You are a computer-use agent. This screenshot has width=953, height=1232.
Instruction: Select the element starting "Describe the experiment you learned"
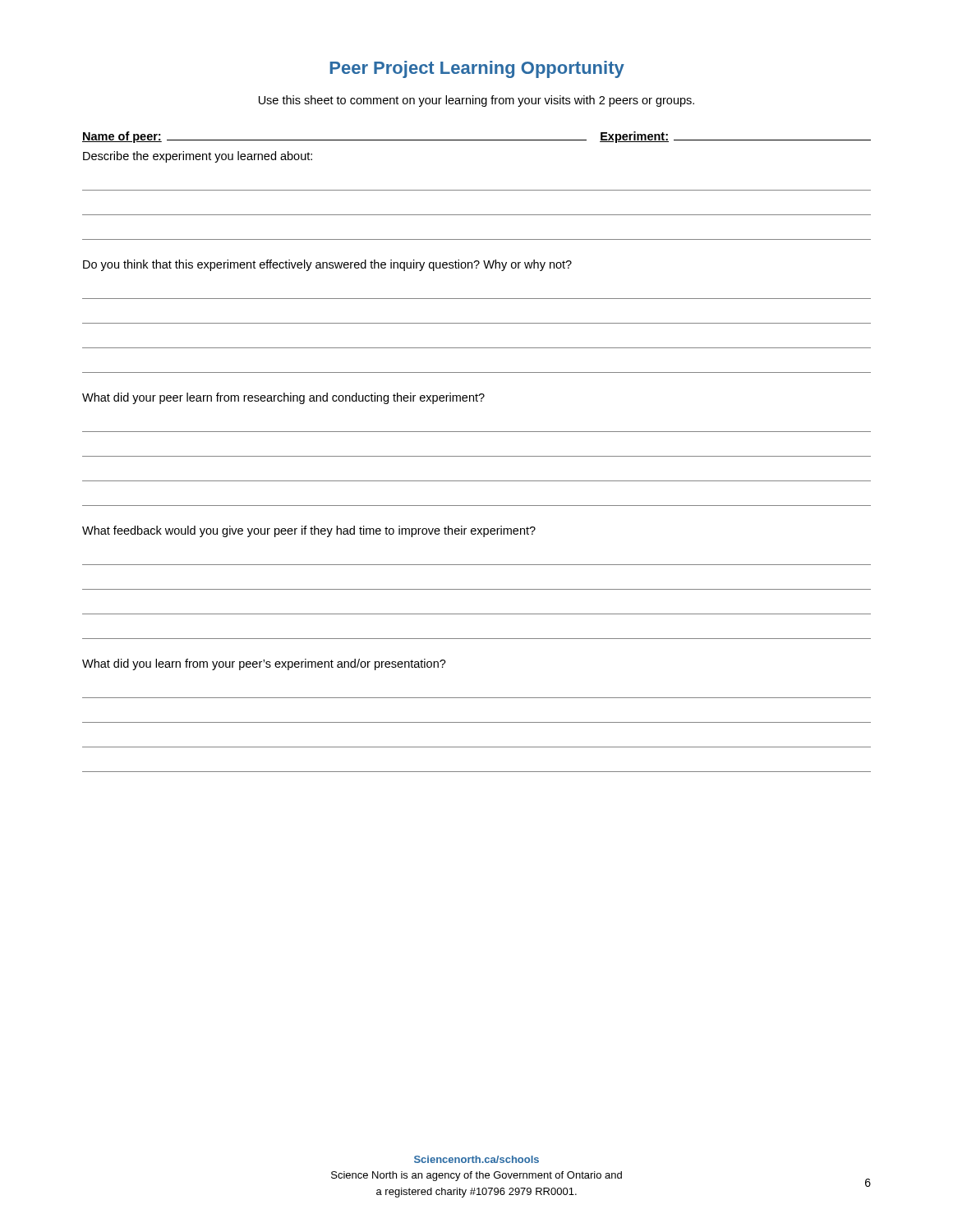coord(198,156)
